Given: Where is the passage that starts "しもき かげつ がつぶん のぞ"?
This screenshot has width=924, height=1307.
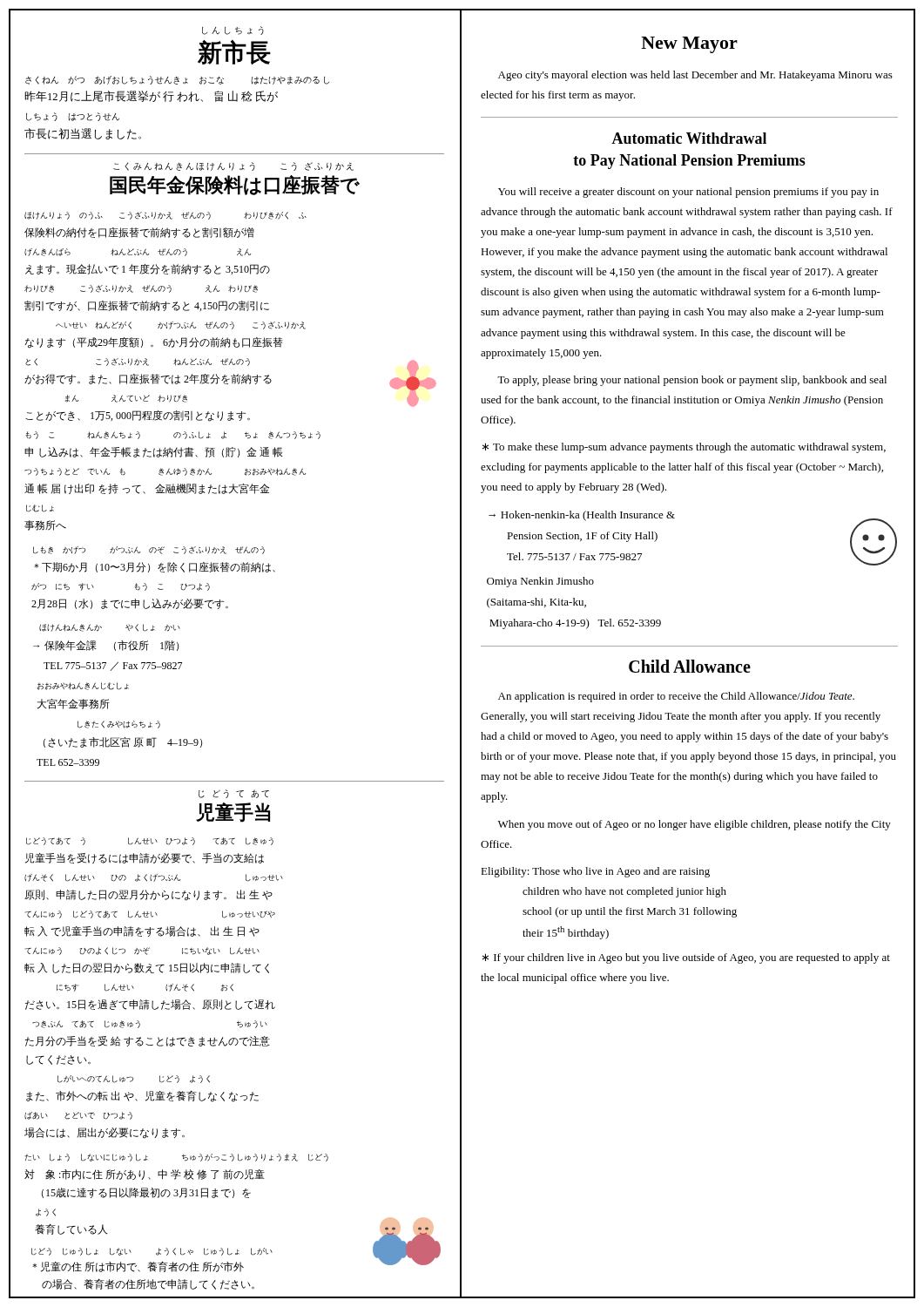Looking at the screenshot, I should click(x=157, y=578).
